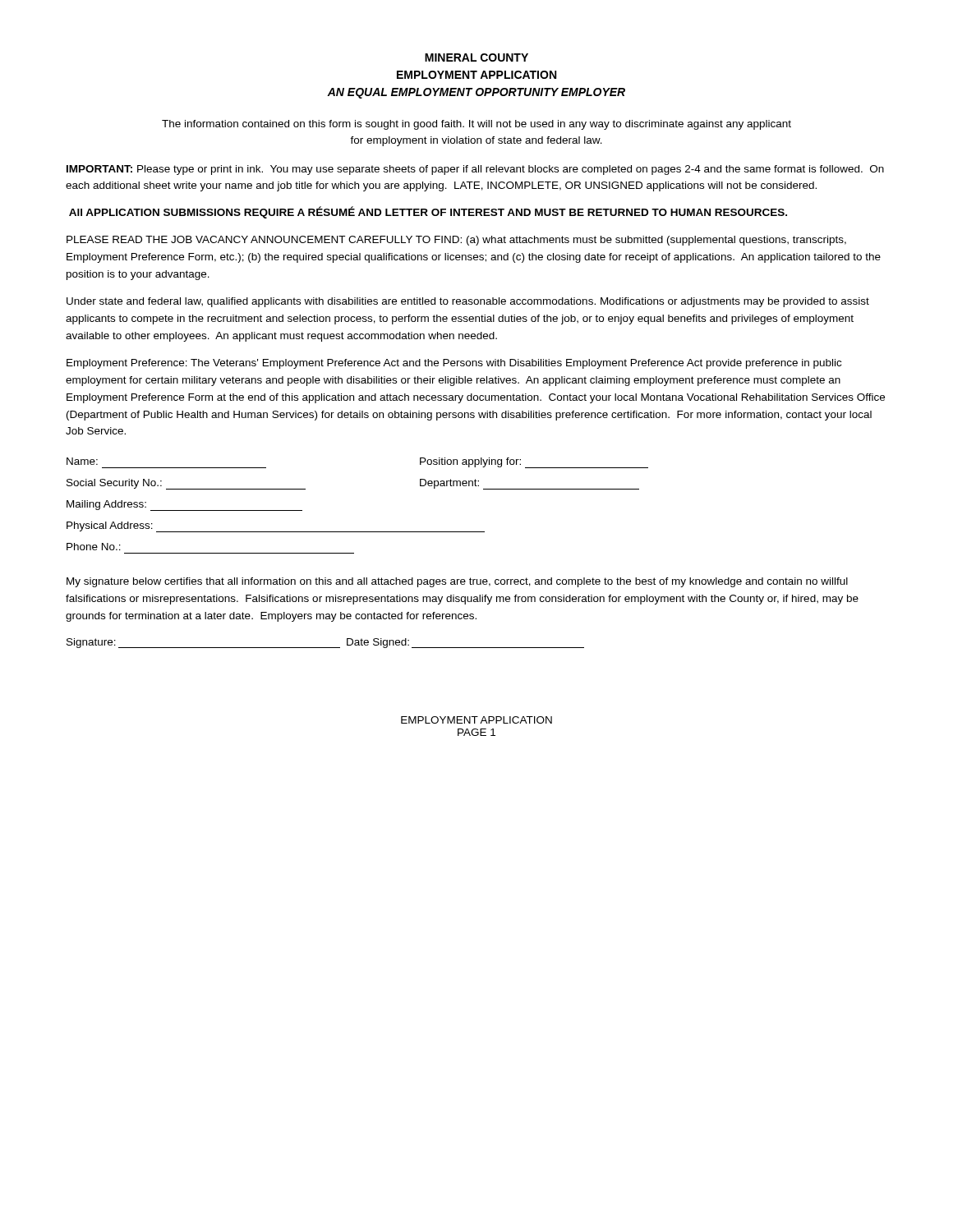
Task: Locate the region starting "PLEASE READ THE JOB VACANCY"
Action: coord(473,257)
